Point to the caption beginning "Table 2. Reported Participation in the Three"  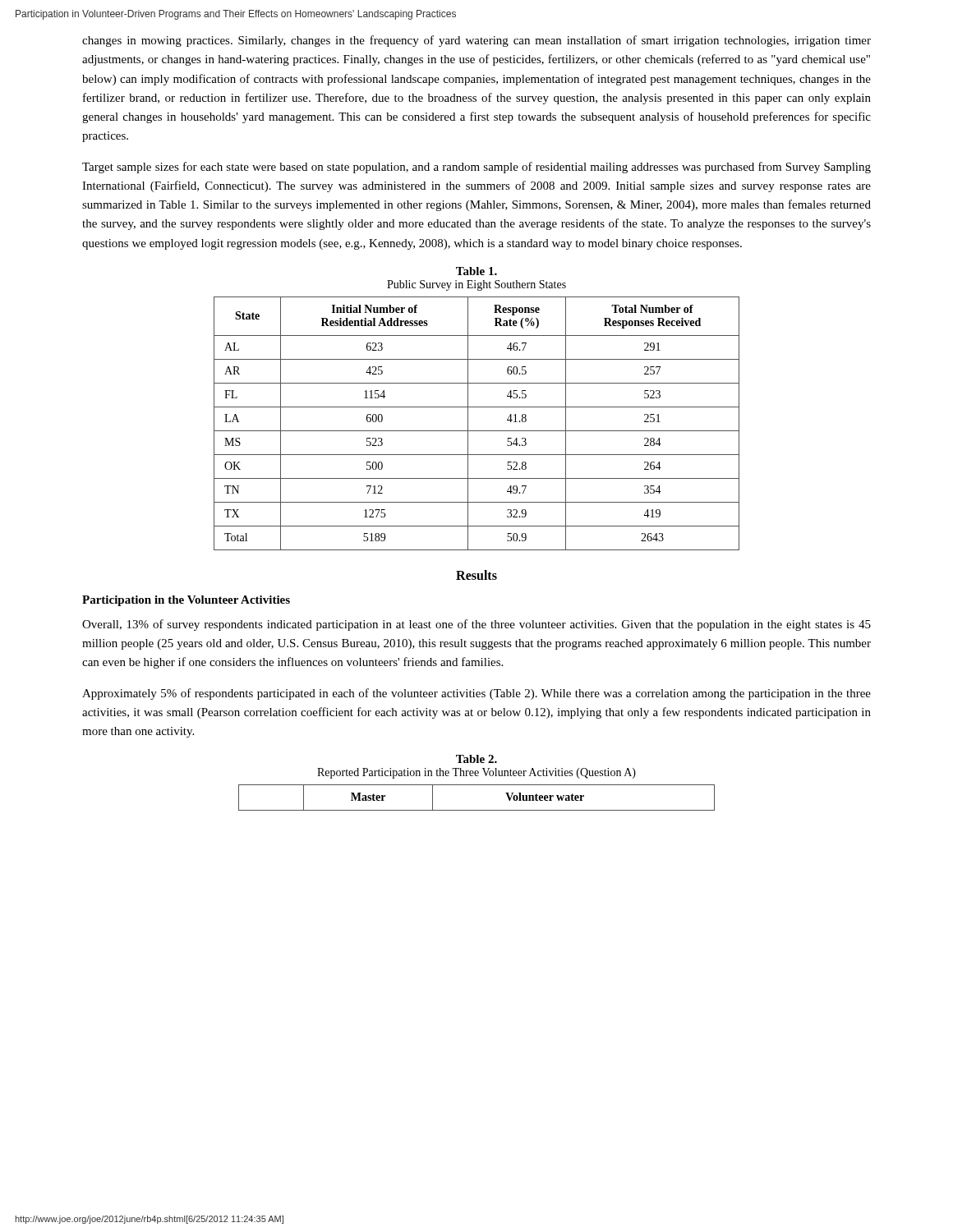coord(476,766)
